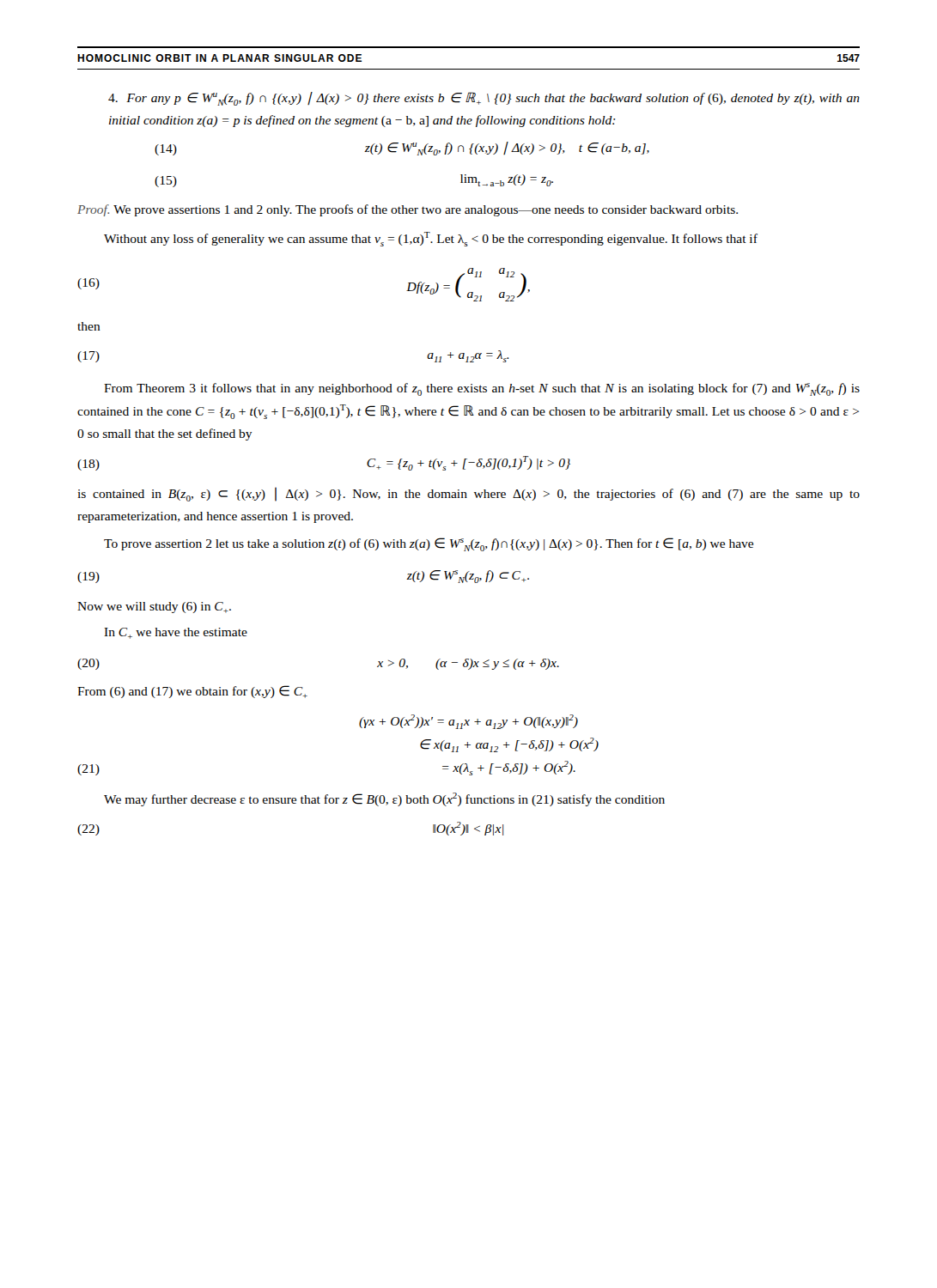
Task: Select the passage starting "Without any loss of generality we can assume"
Action: pyautogui.click(x=468, y=239)
